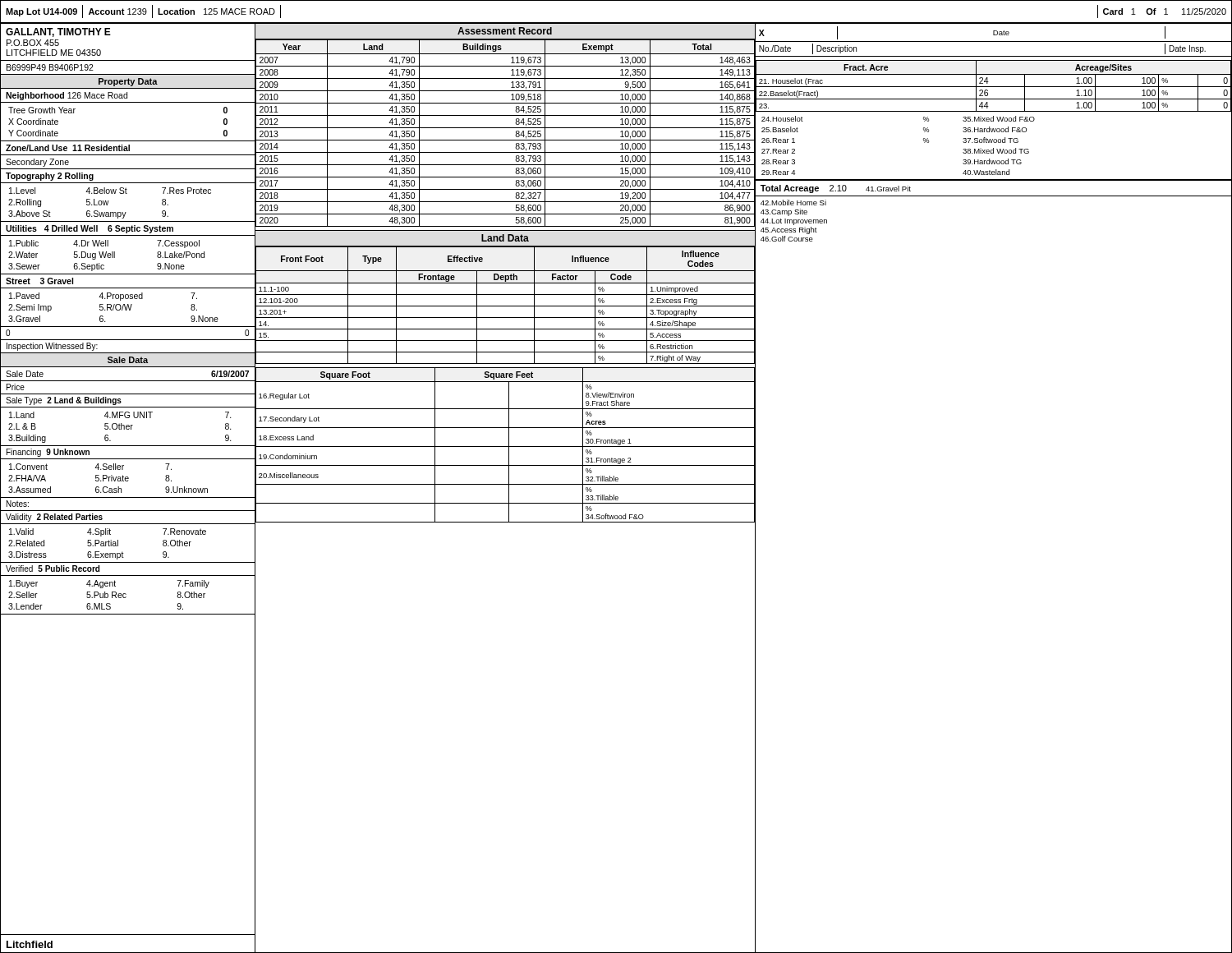Locate the text that says "Neighborhood 126 Mace Road"
The image size is (1232, 953).
pyautogui.click(x=67, y=95)
